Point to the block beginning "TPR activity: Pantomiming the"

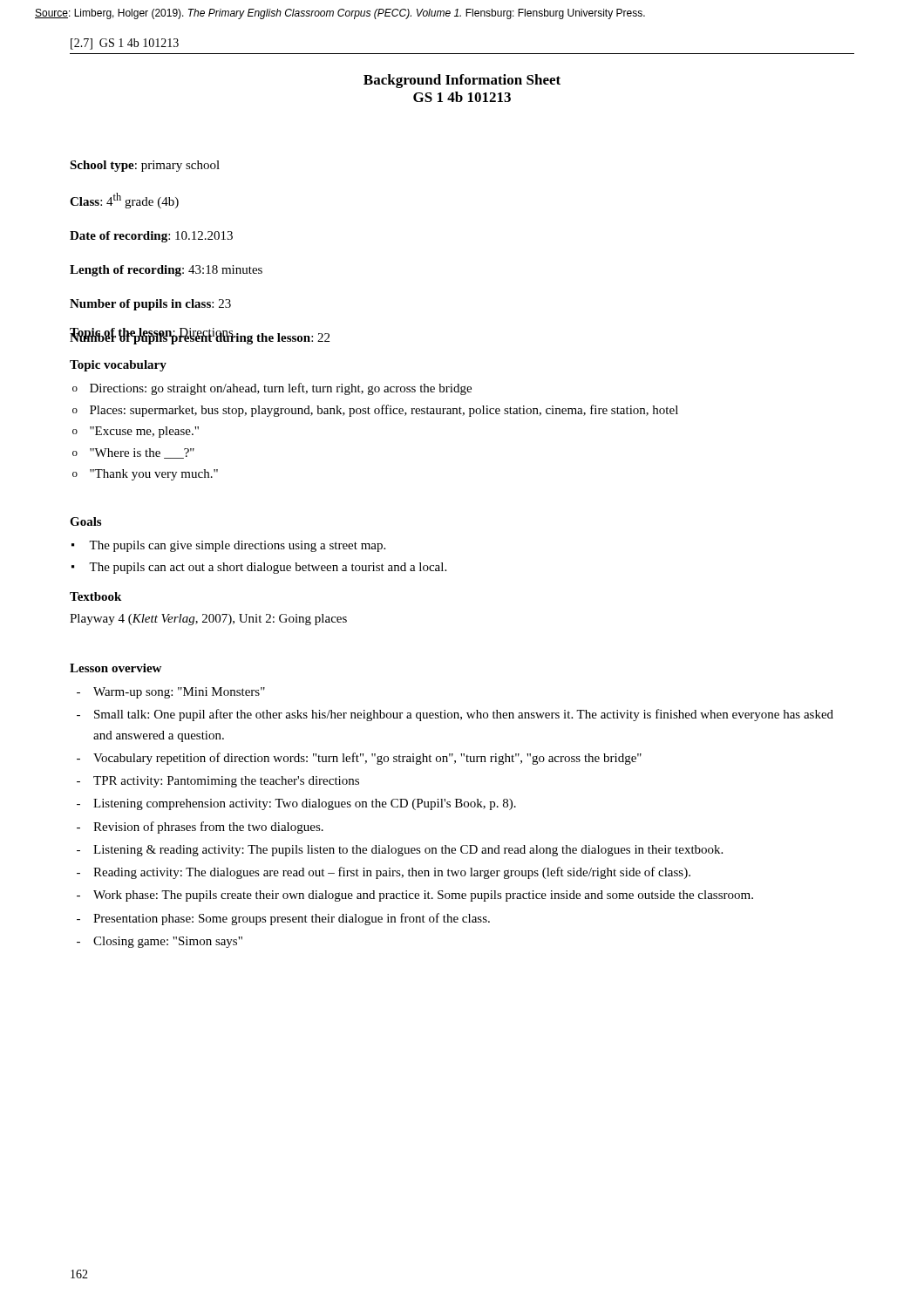tap(226, 780)
